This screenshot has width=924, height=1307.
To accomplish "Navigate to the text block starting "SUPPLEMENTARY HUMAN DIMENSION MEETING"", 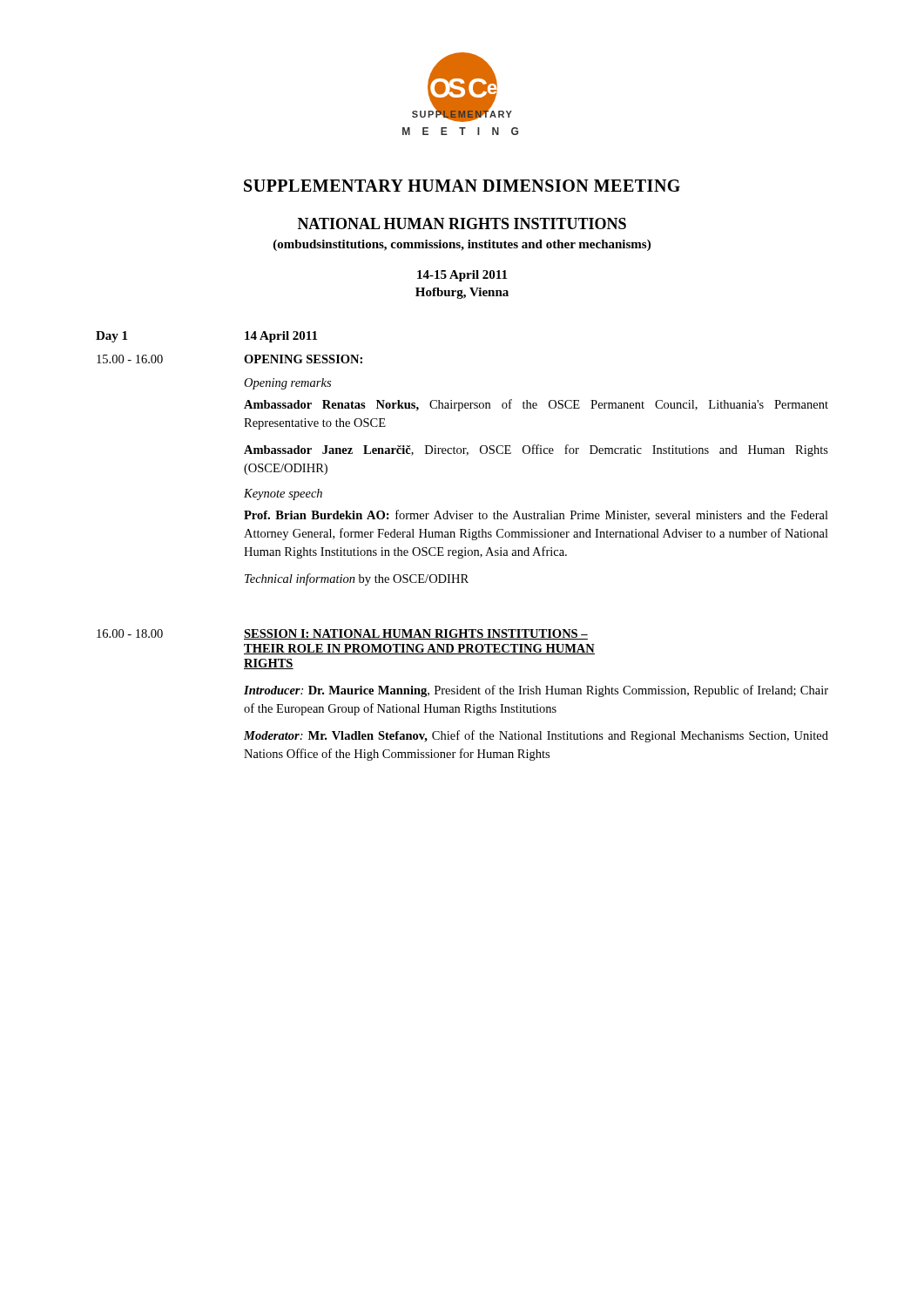I will point(462,186).
